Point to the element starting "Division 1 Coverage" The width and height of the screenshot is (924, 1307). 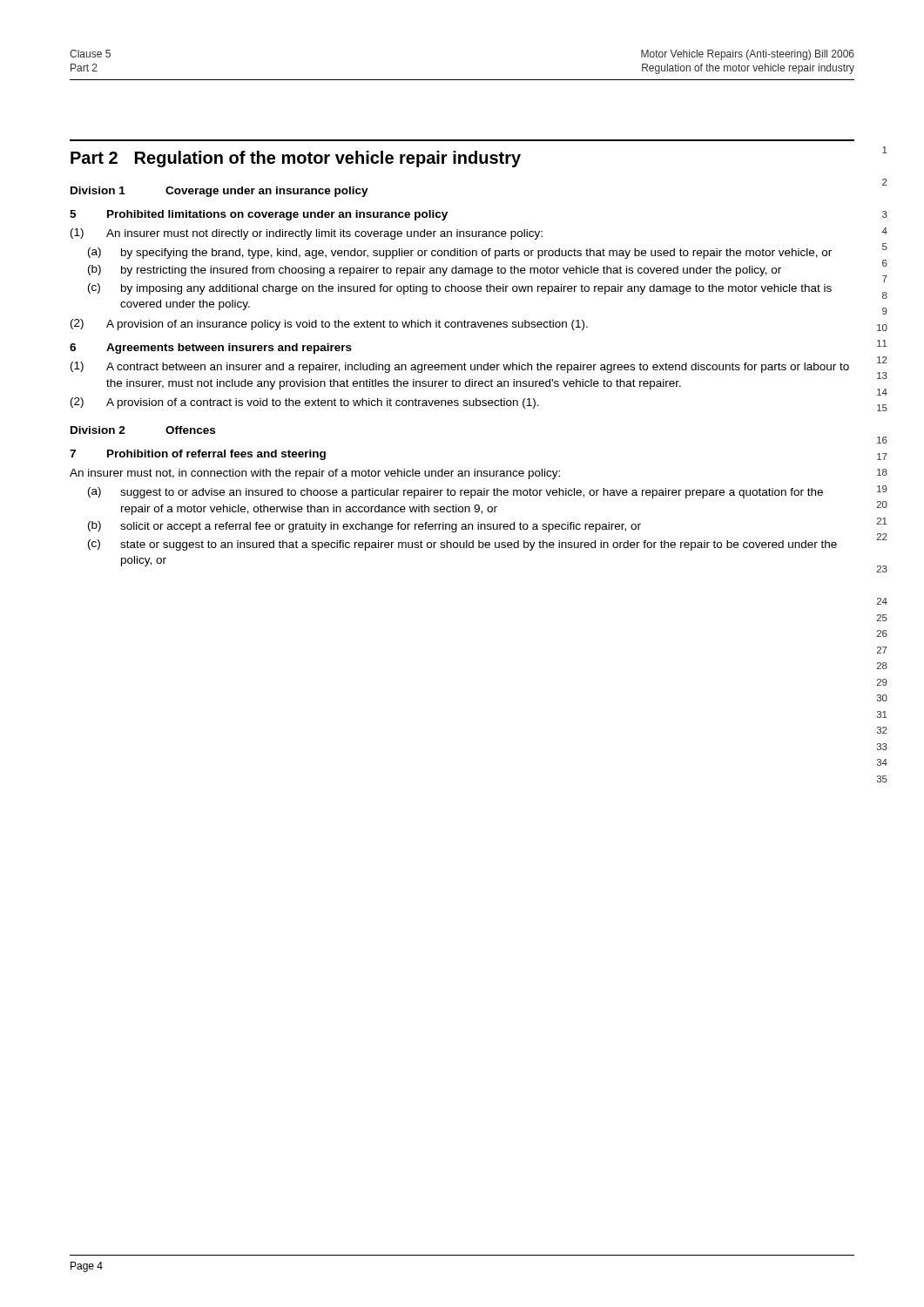219,190
